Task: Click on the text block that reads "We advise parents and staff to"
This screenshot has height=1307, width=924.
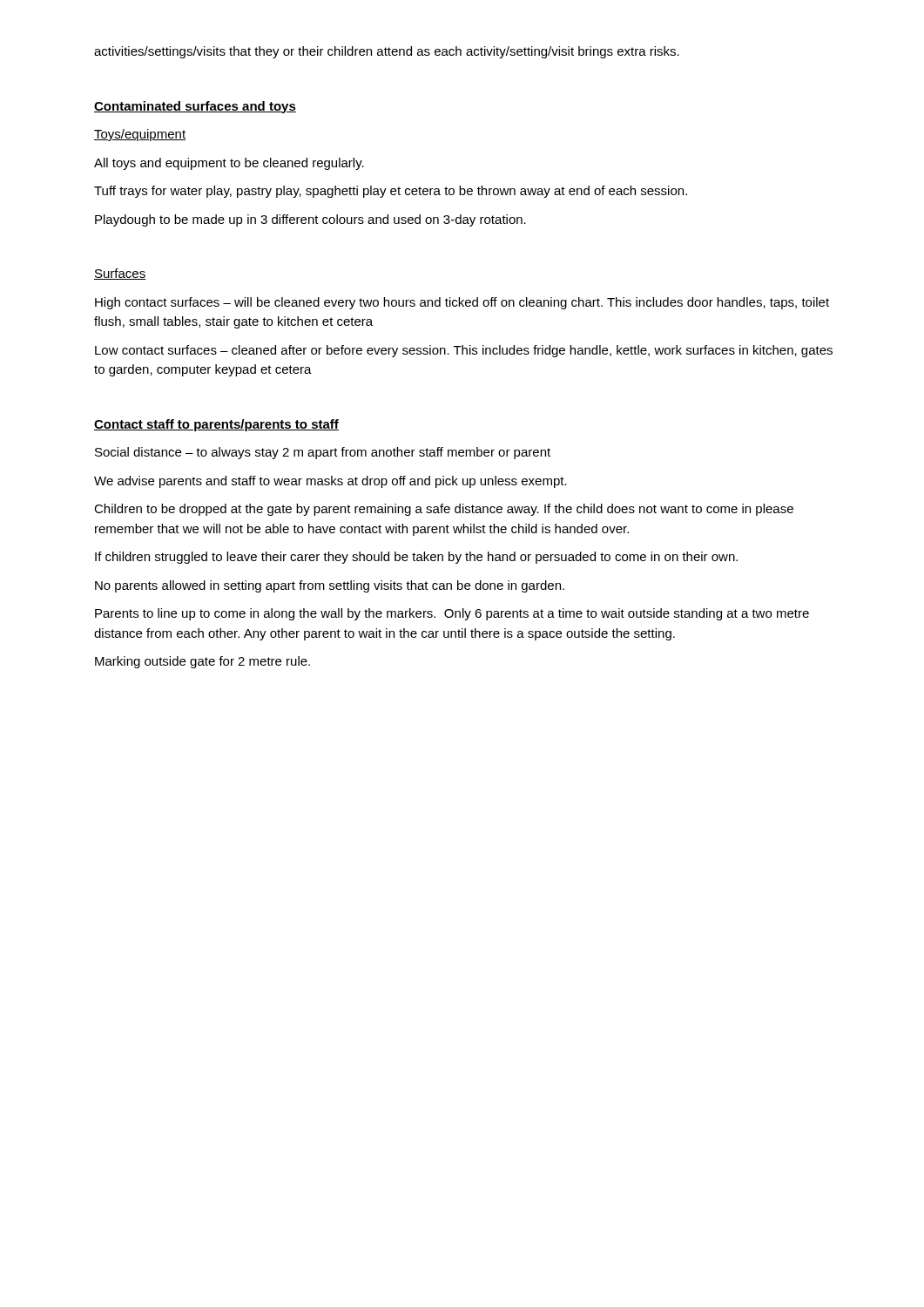Action: (x=465, y=481)
